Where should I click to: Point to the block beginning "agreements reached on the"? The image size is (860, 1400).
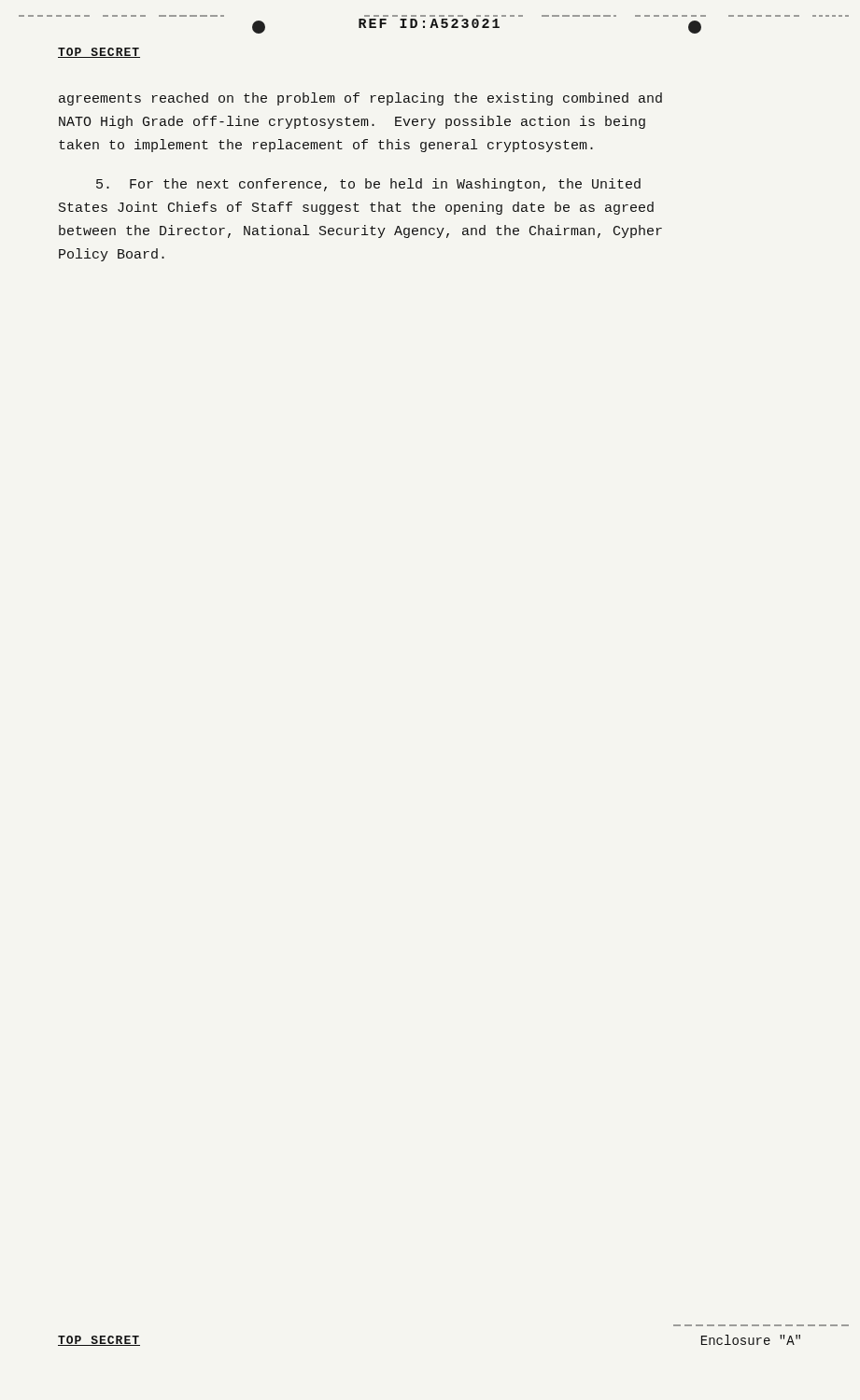430,178
